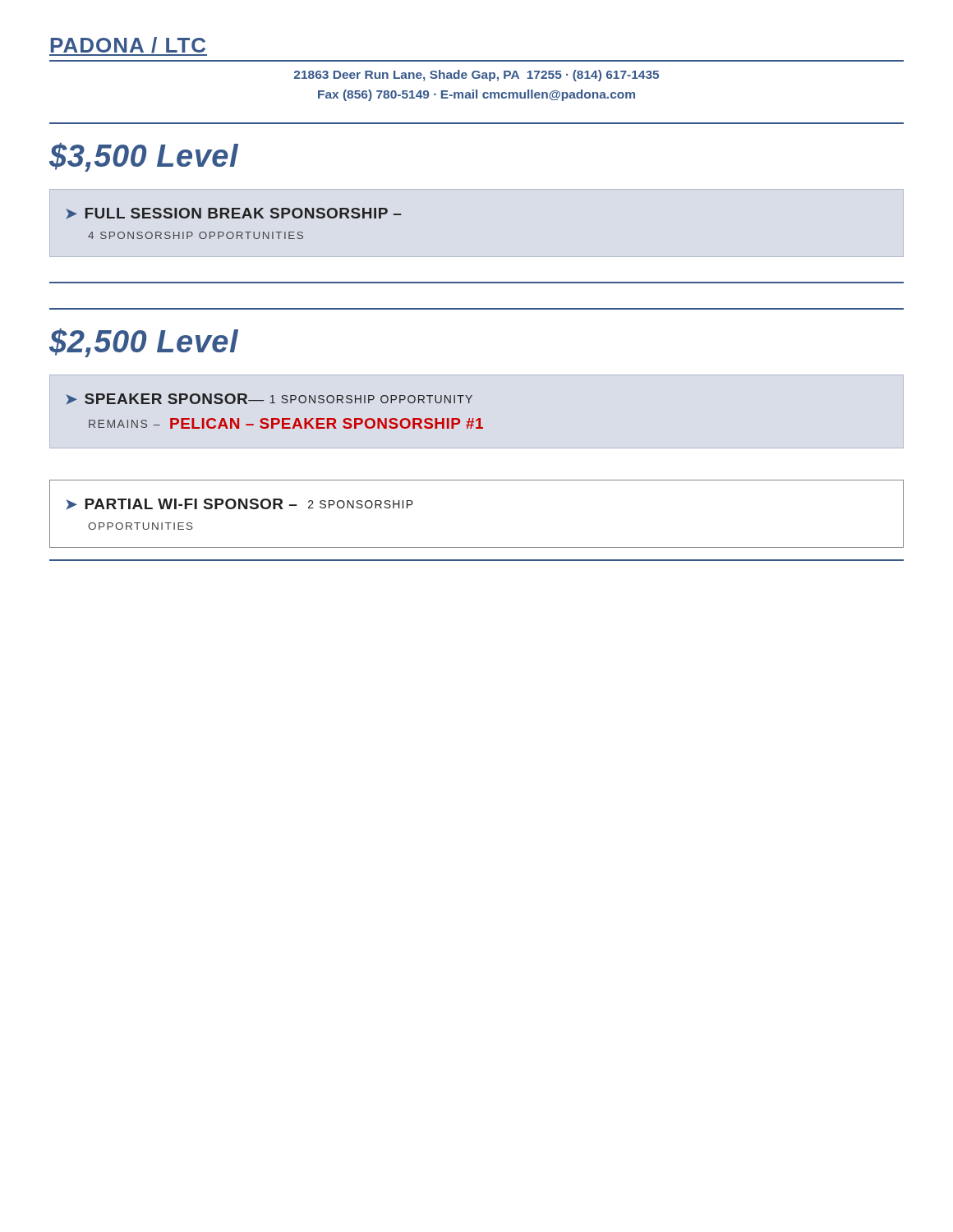The image size is (953, 1232).
Task: Locate the block of text that opens with "➤ SPEAKER SPONSOR—1 SPONSORSHIP OPPORTUNITY REMAINS – PELICAN"
Action: 474,412
